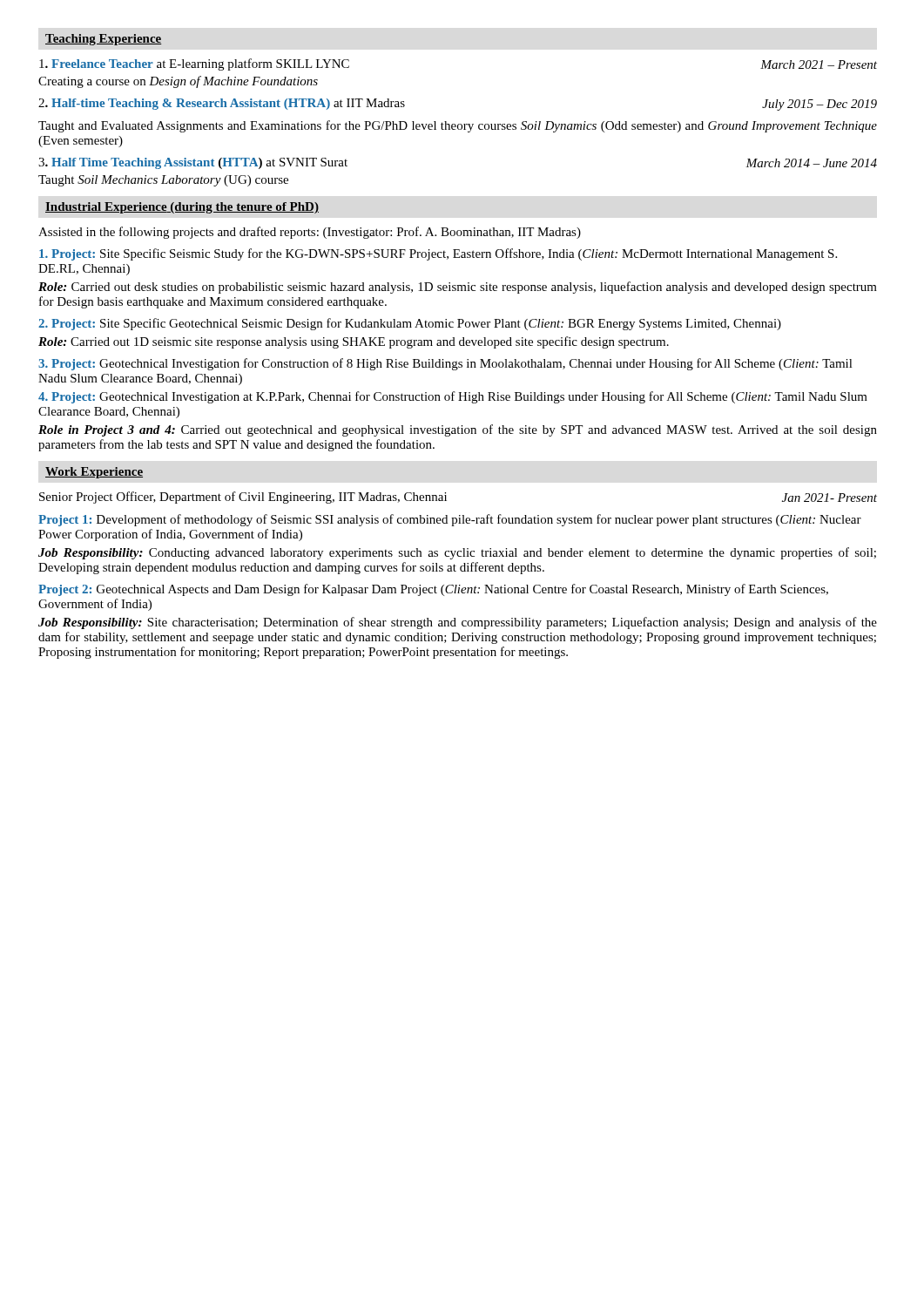Locate the region starting "Project 2: Geotechnical Aspects and"
The image size is (924, 1307).
[x=434, y=596]
